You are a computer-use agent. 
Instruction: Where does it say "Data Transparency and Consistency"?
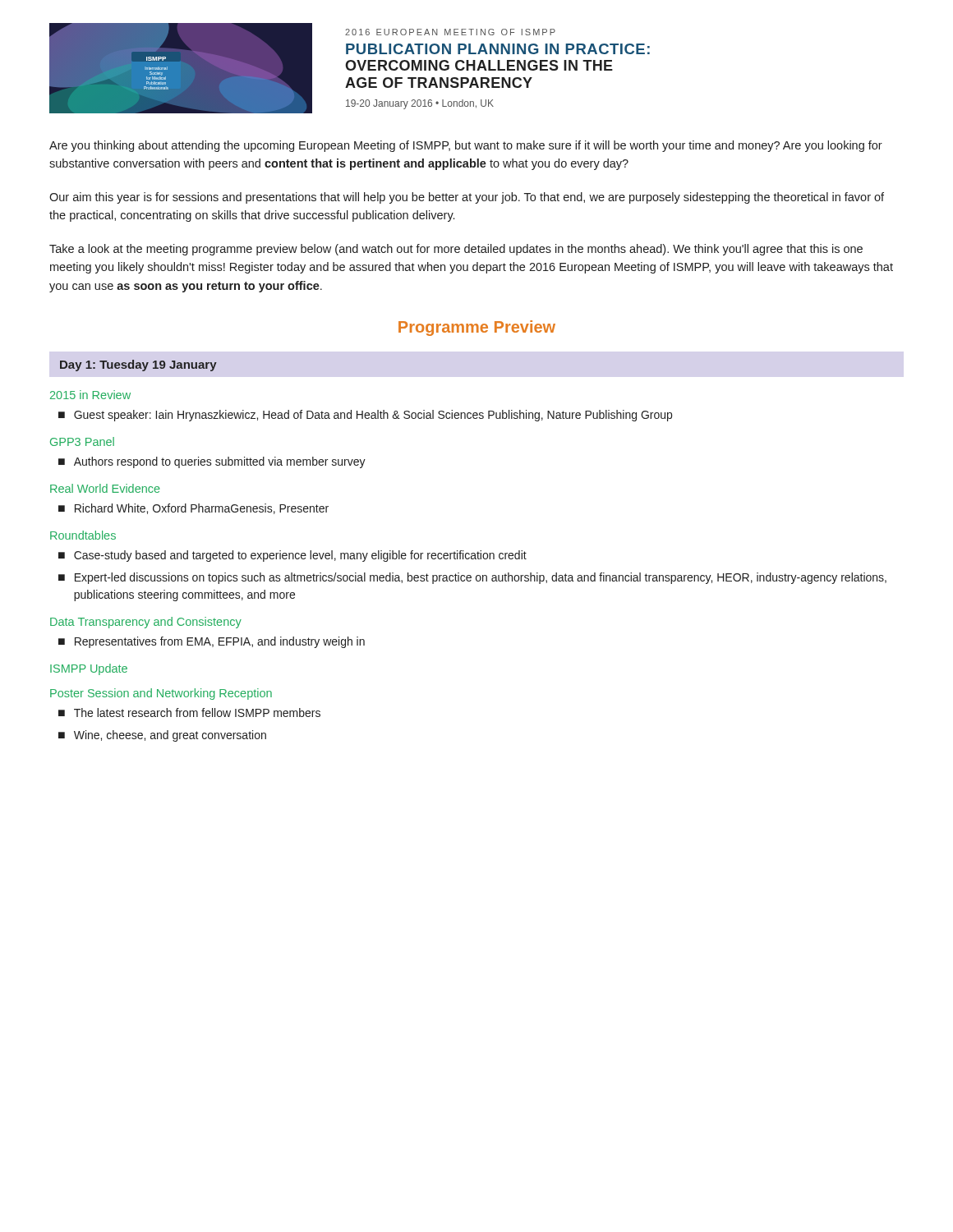(145, 622)
